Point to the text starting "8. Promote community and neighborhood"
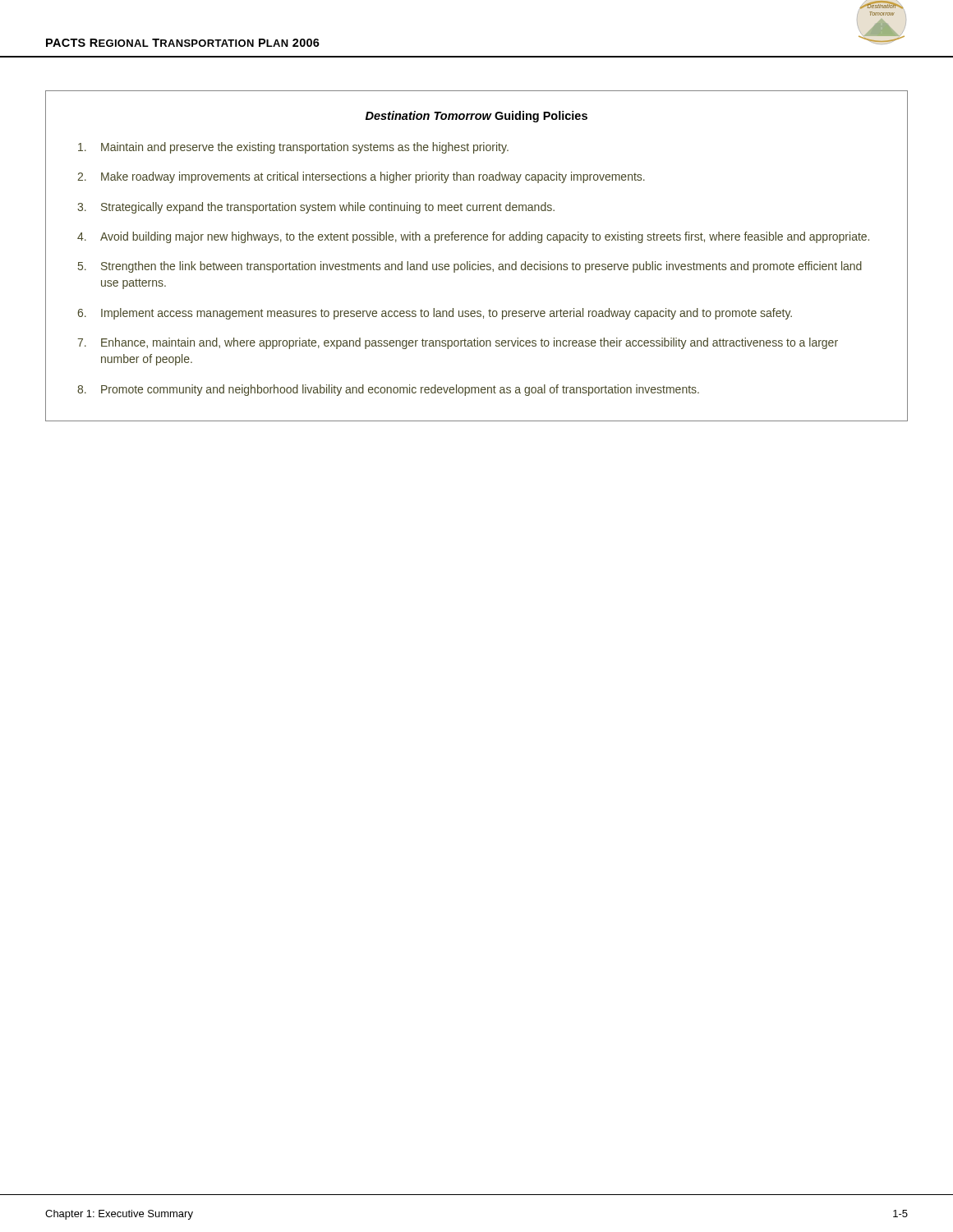953x1232 pixels. [x=476, y=389]
